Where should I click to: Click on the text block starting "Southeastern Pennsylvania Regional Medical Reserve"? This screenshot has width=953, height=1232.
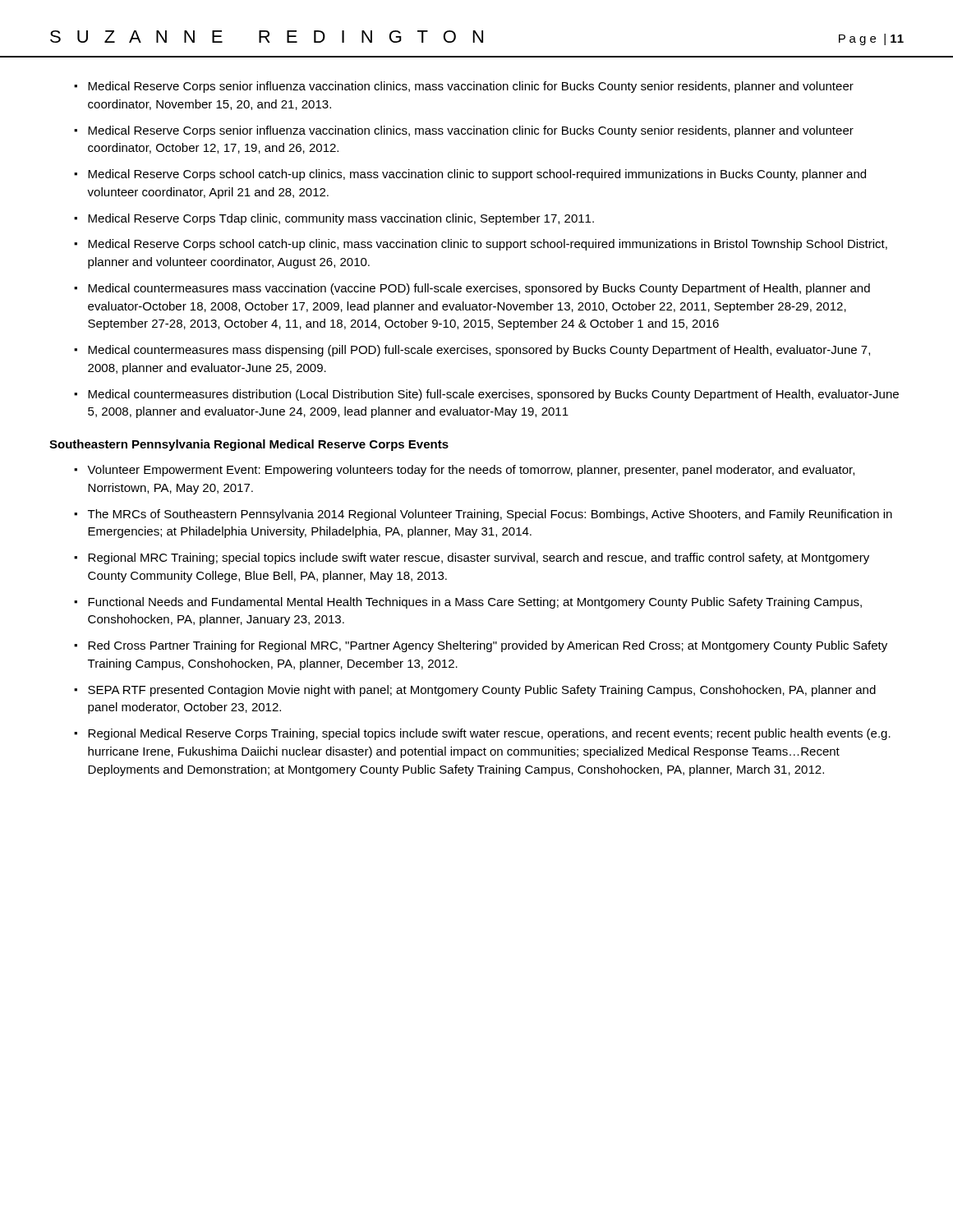pyautogui.click(x=249, y=444)
